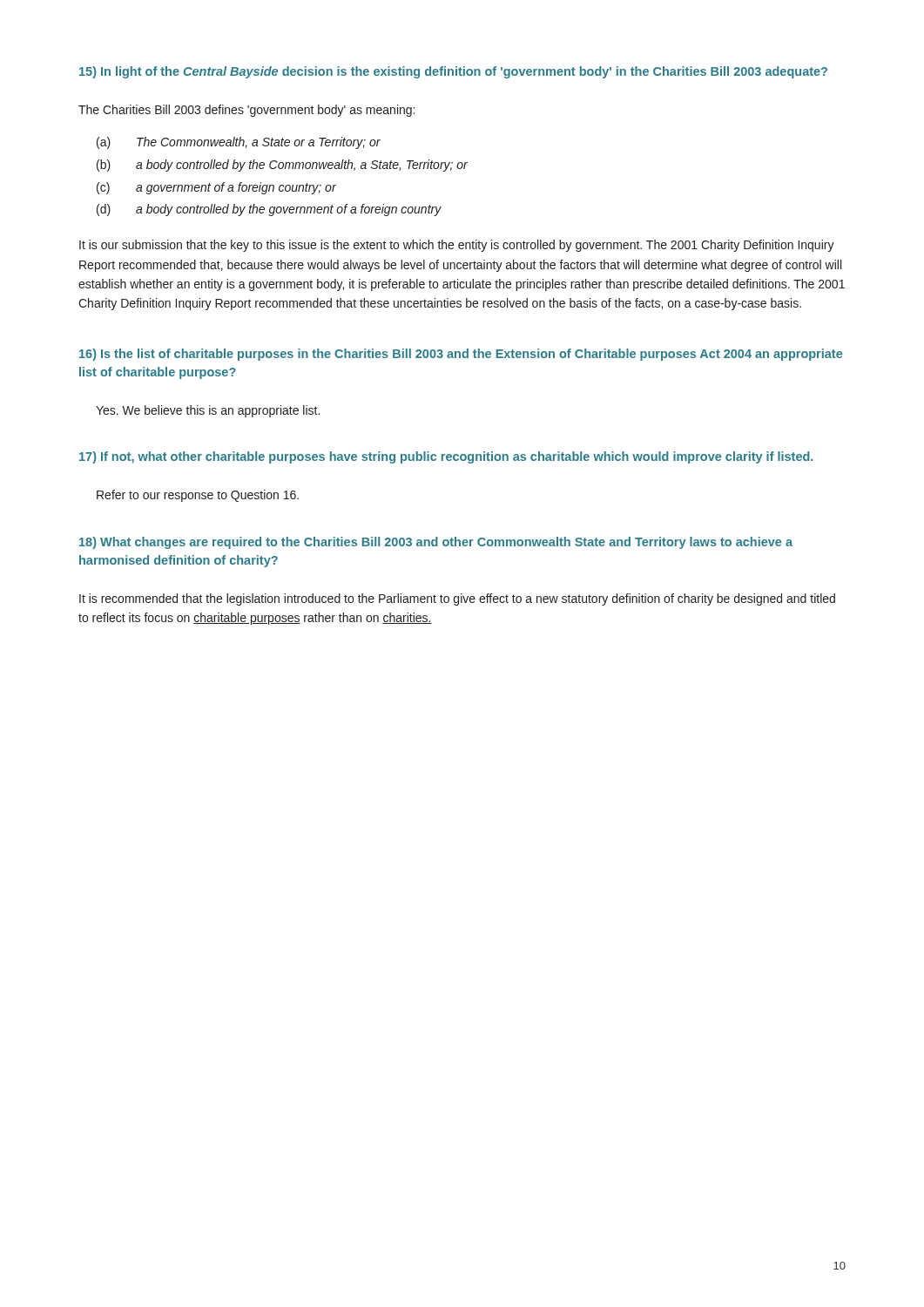Click on the region starting "17) If not, what other charitable purposes have"
Screen dimensions: 1307x924
(x=446, y=457)
